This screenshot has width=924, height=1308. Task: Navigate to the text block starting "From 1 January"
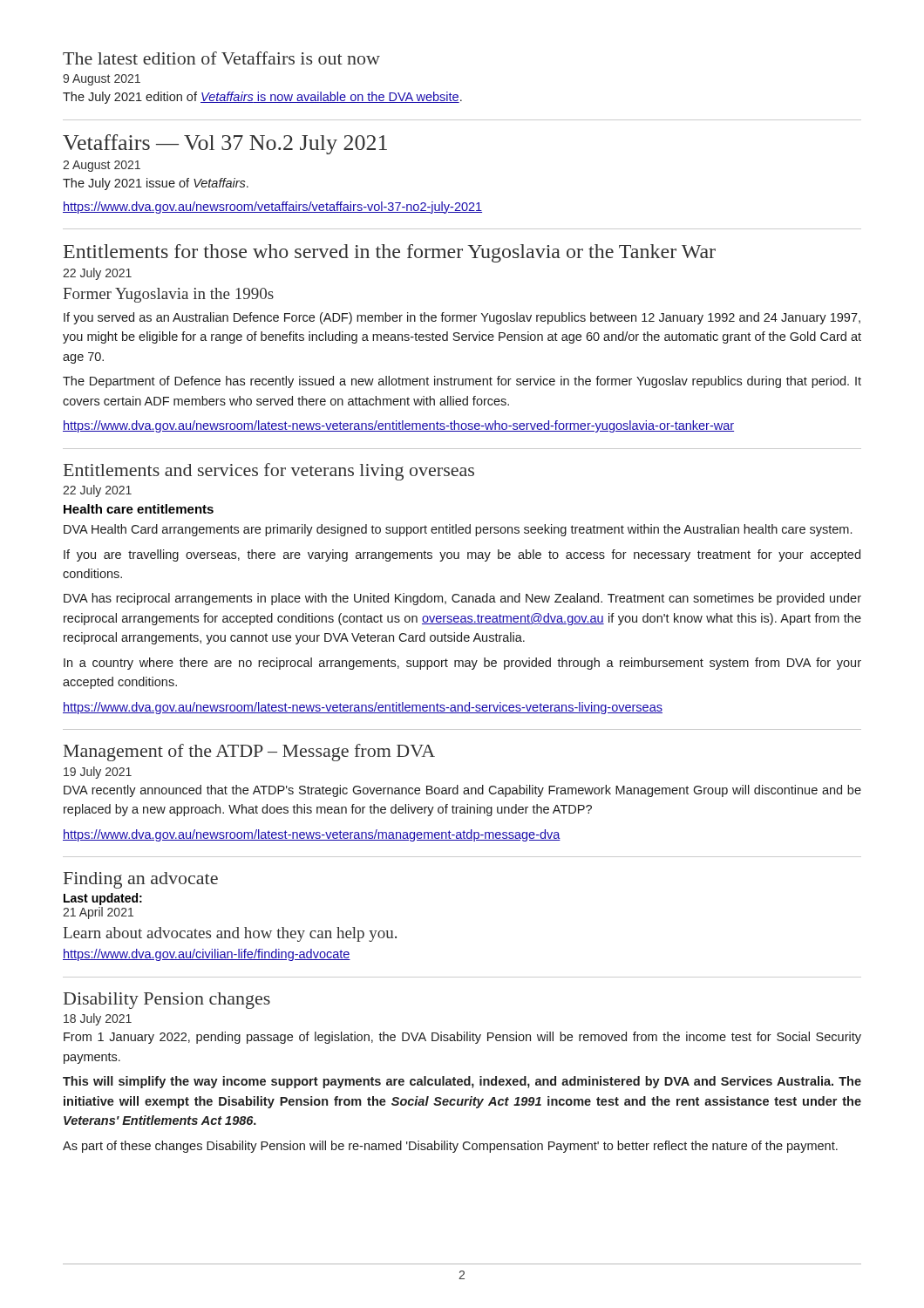click(x=462, y=1047)
